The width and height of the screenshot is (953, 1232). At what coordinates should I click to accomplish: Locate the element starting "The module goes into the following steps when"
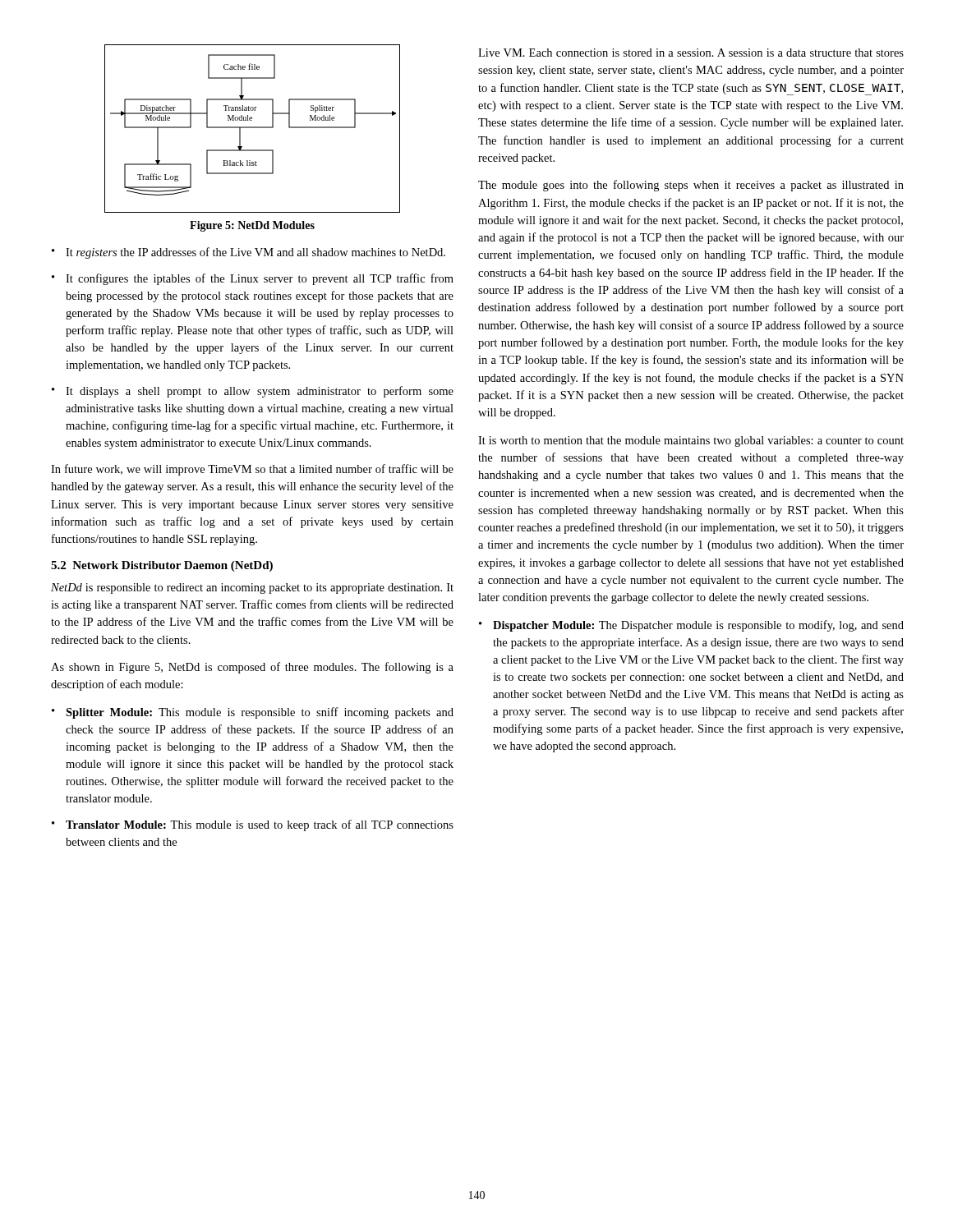click(x=691, y=299)
